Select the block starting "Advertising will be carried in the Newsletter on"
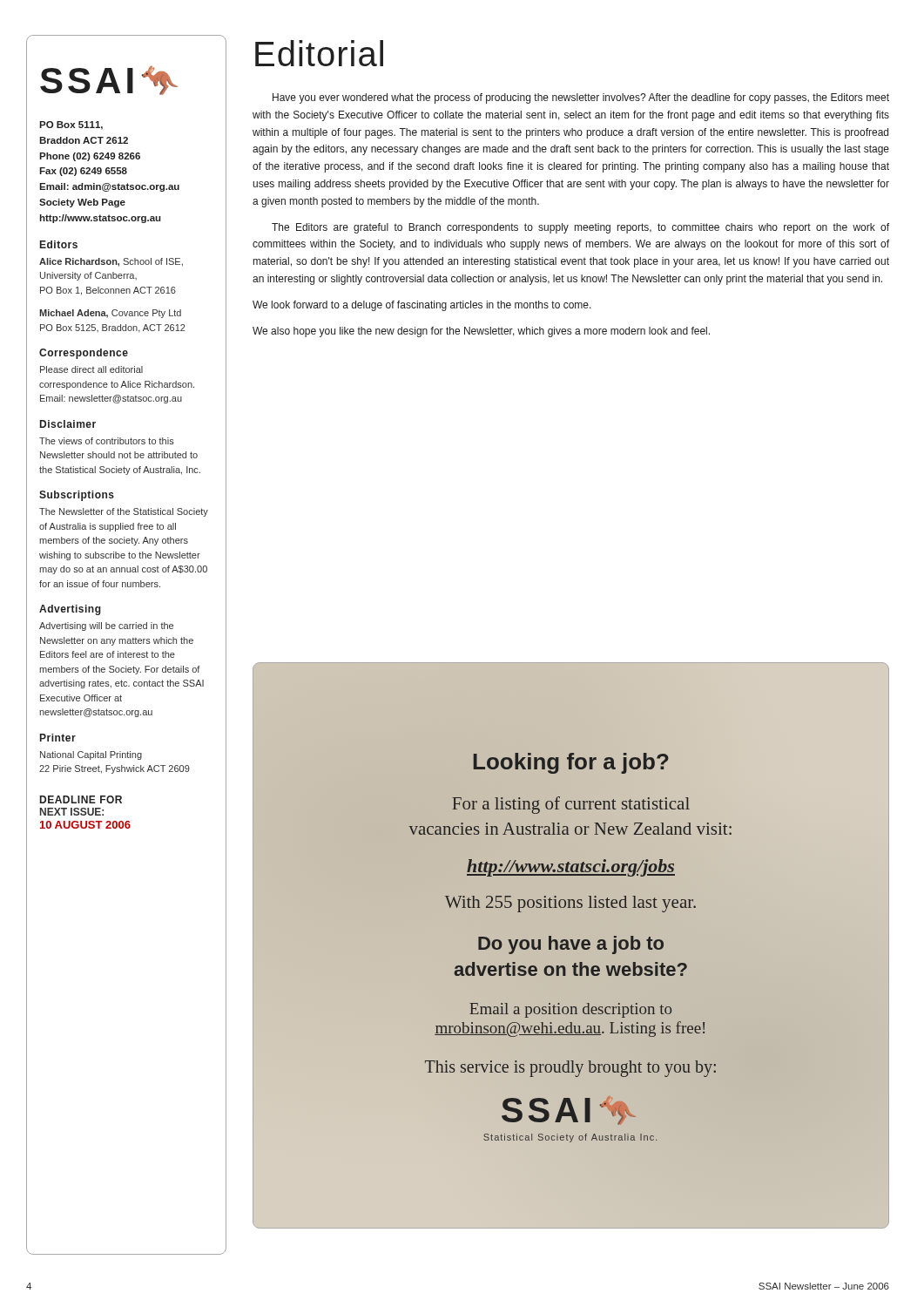Viewport: 924px width, 1307px height. pos(122,669)
